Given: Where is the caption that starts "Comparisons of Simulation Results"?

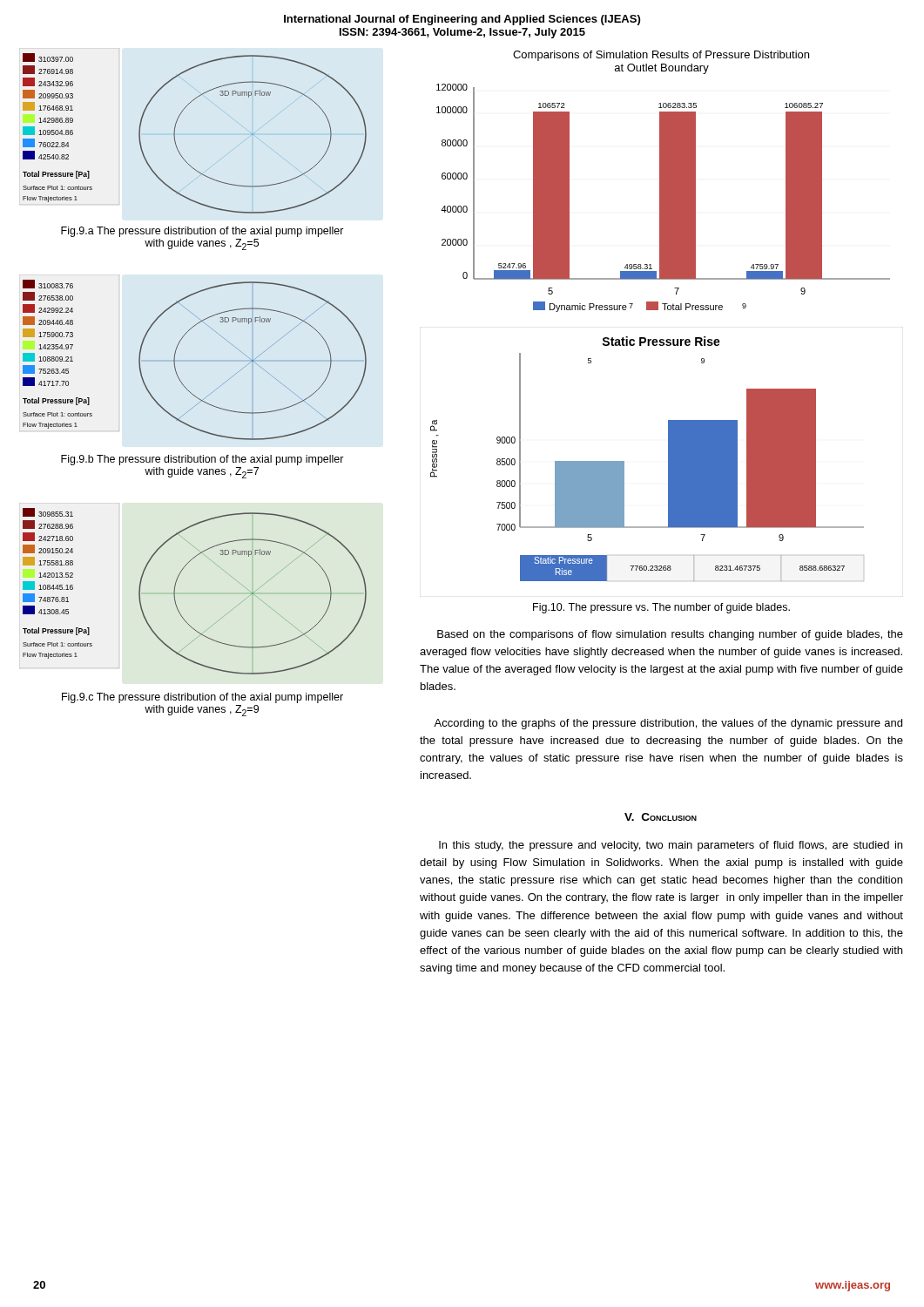Looking at the screenshot, I should click(x=661, y=61).
